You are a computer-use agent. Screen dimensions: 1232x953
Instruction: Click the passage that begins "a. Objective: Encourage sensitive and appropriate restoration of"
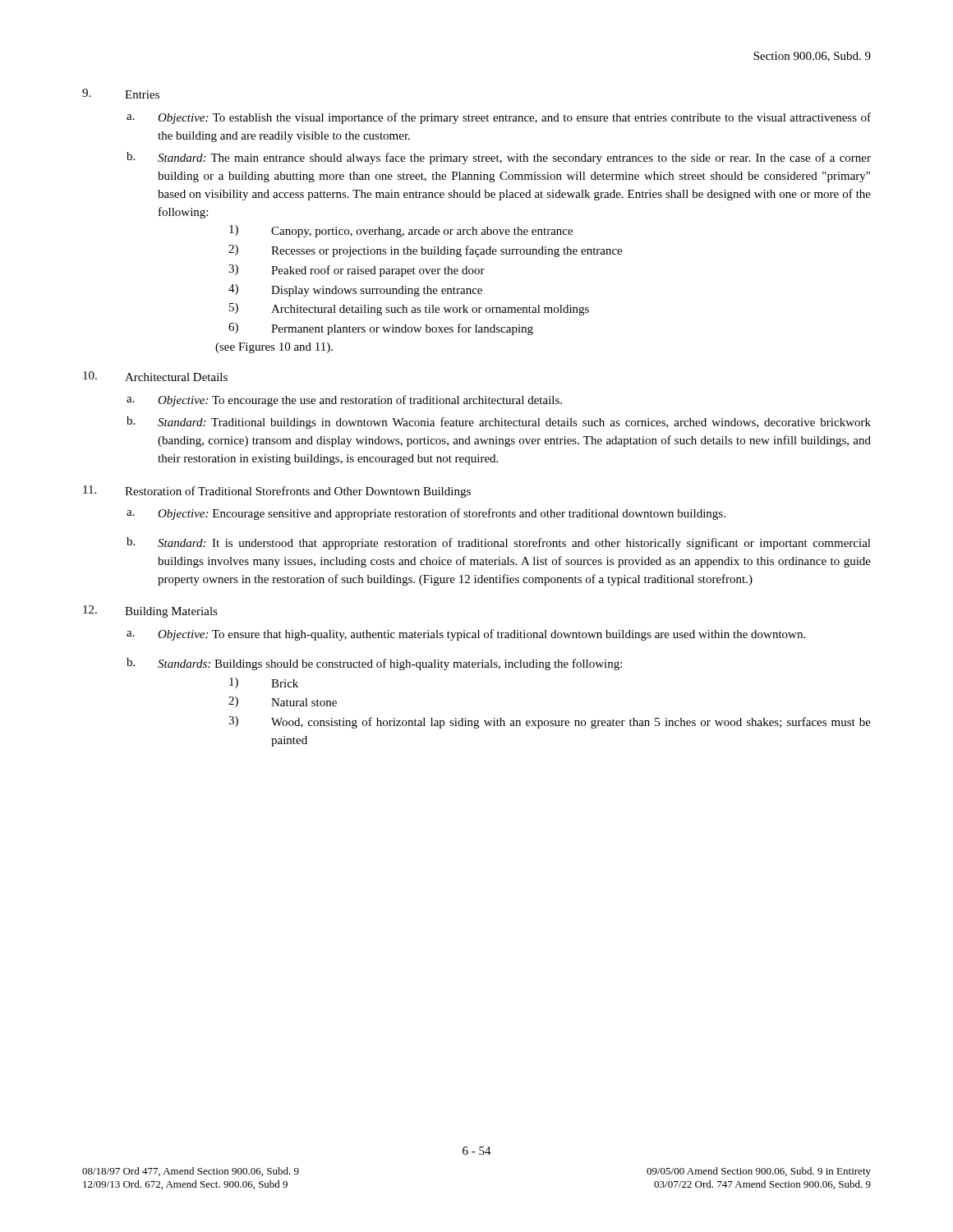[499, 514]
